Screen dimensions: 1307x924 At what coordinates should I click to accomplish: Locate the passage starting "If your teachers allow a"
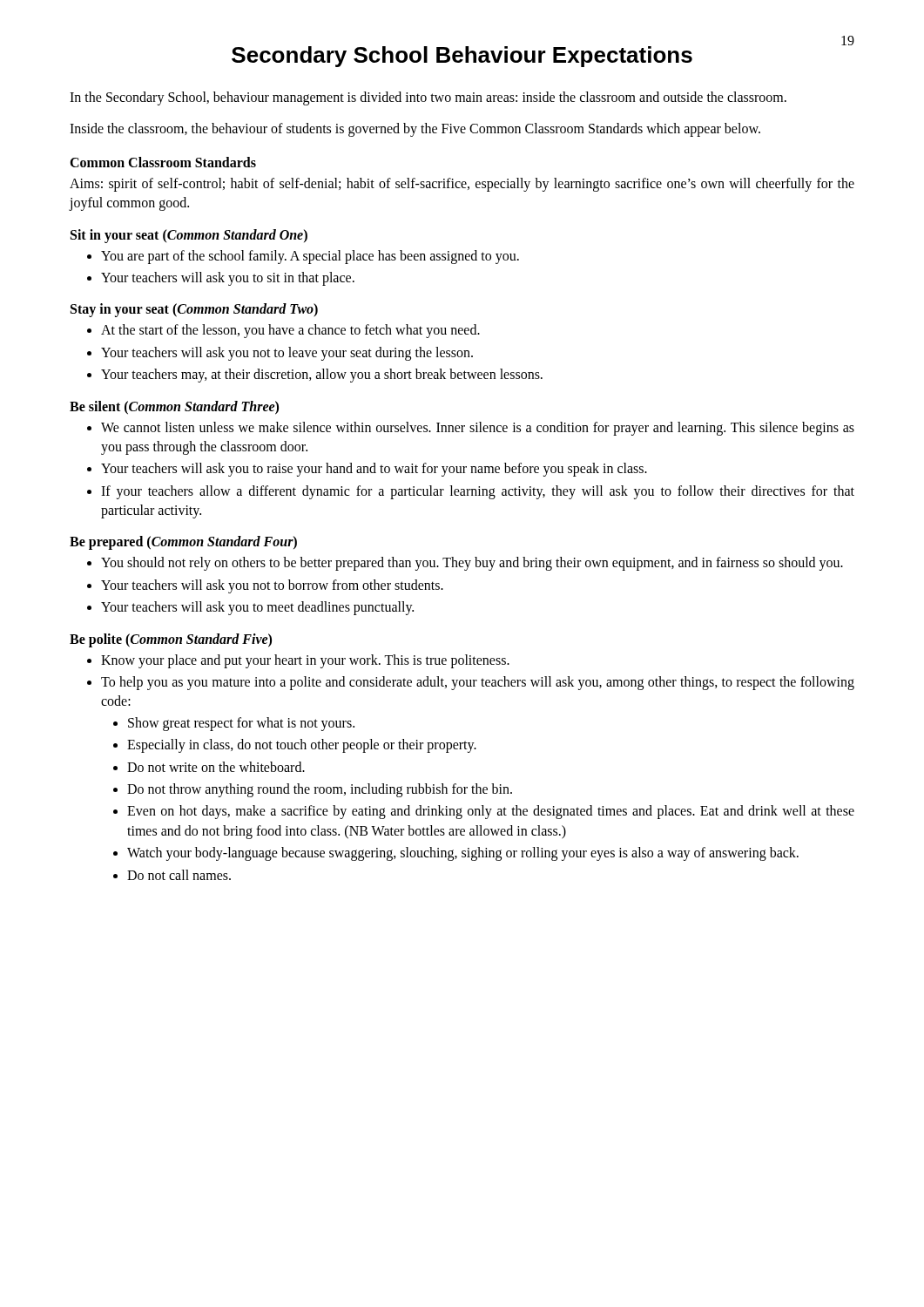click(x=478, y=501)
